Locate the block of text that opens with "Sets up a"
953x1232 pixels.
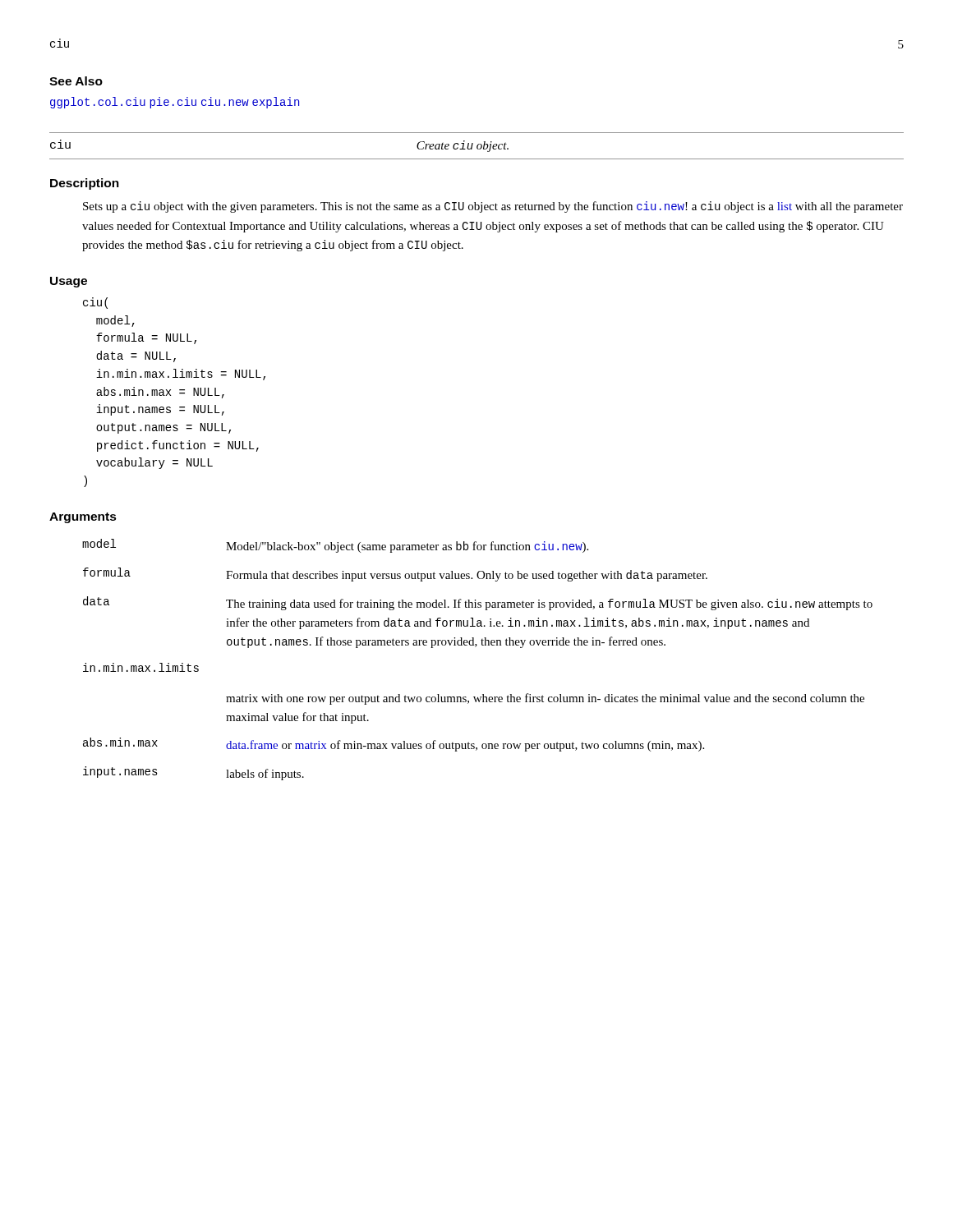click(493, 226)
